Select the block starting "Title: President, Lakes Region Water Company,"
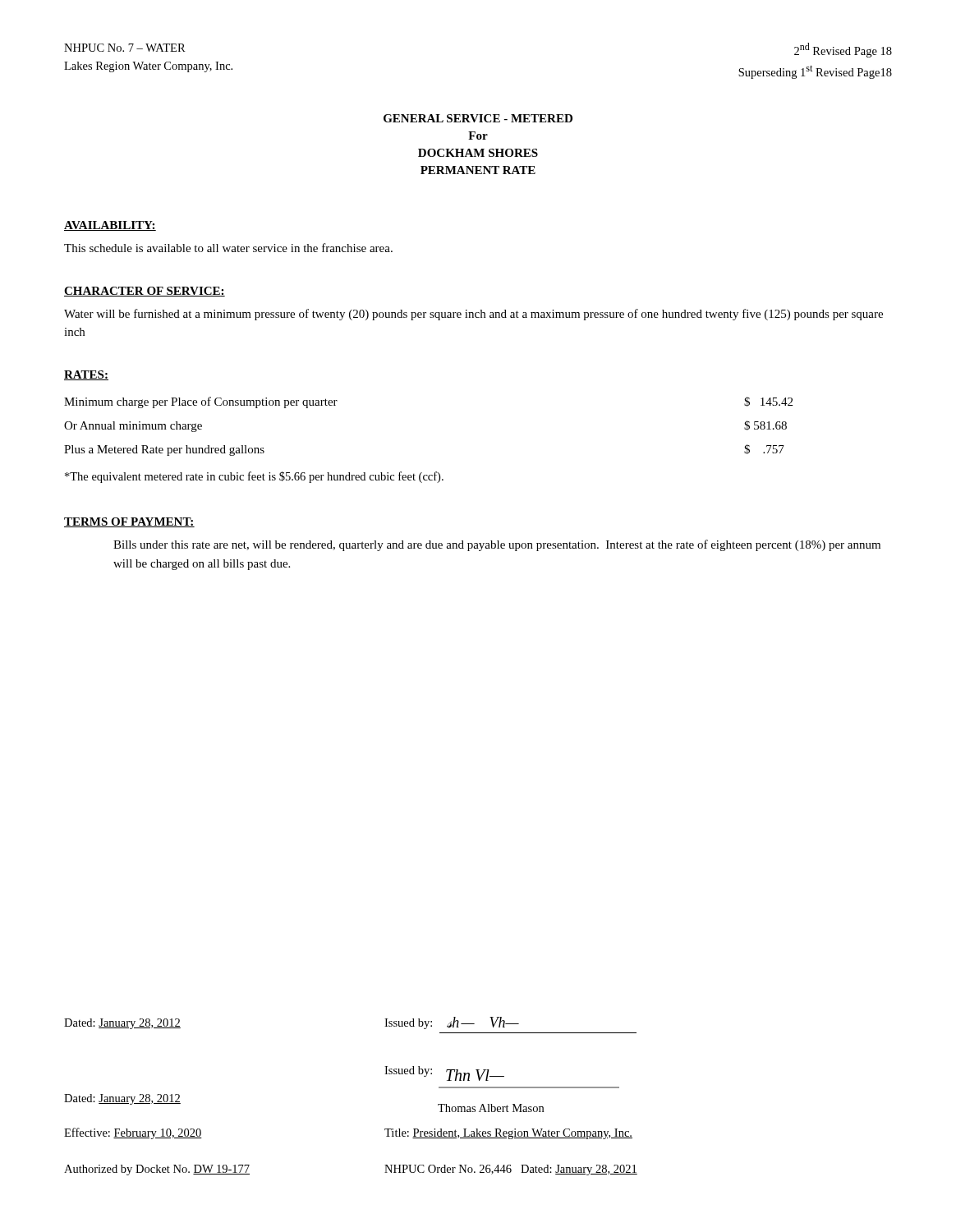Image resolution: width=956 pixels, height=1232 pixels. point(508,1133)
